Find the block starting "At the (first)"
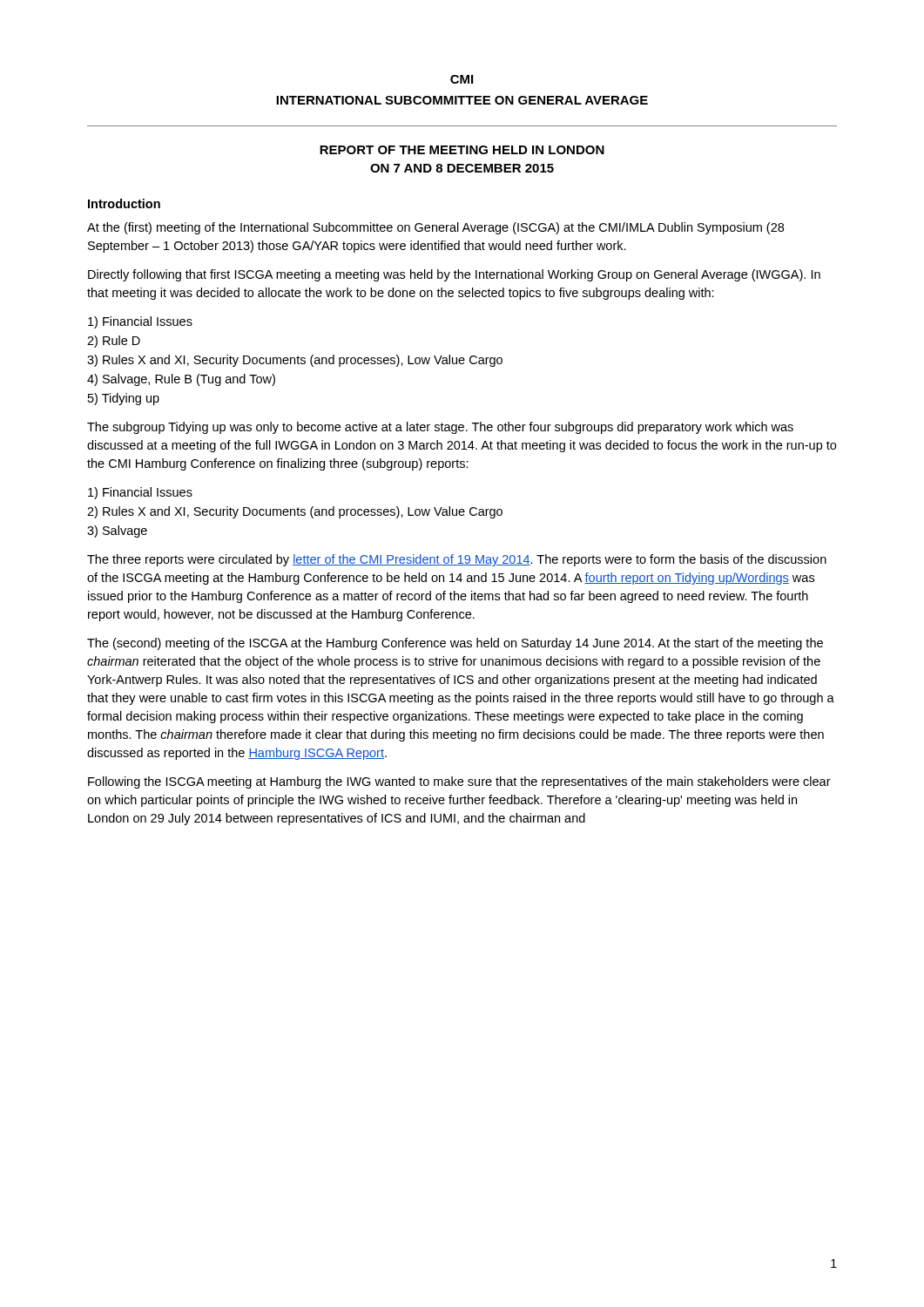The height and width of the screenshot is (1307, 924). [436, 237]
